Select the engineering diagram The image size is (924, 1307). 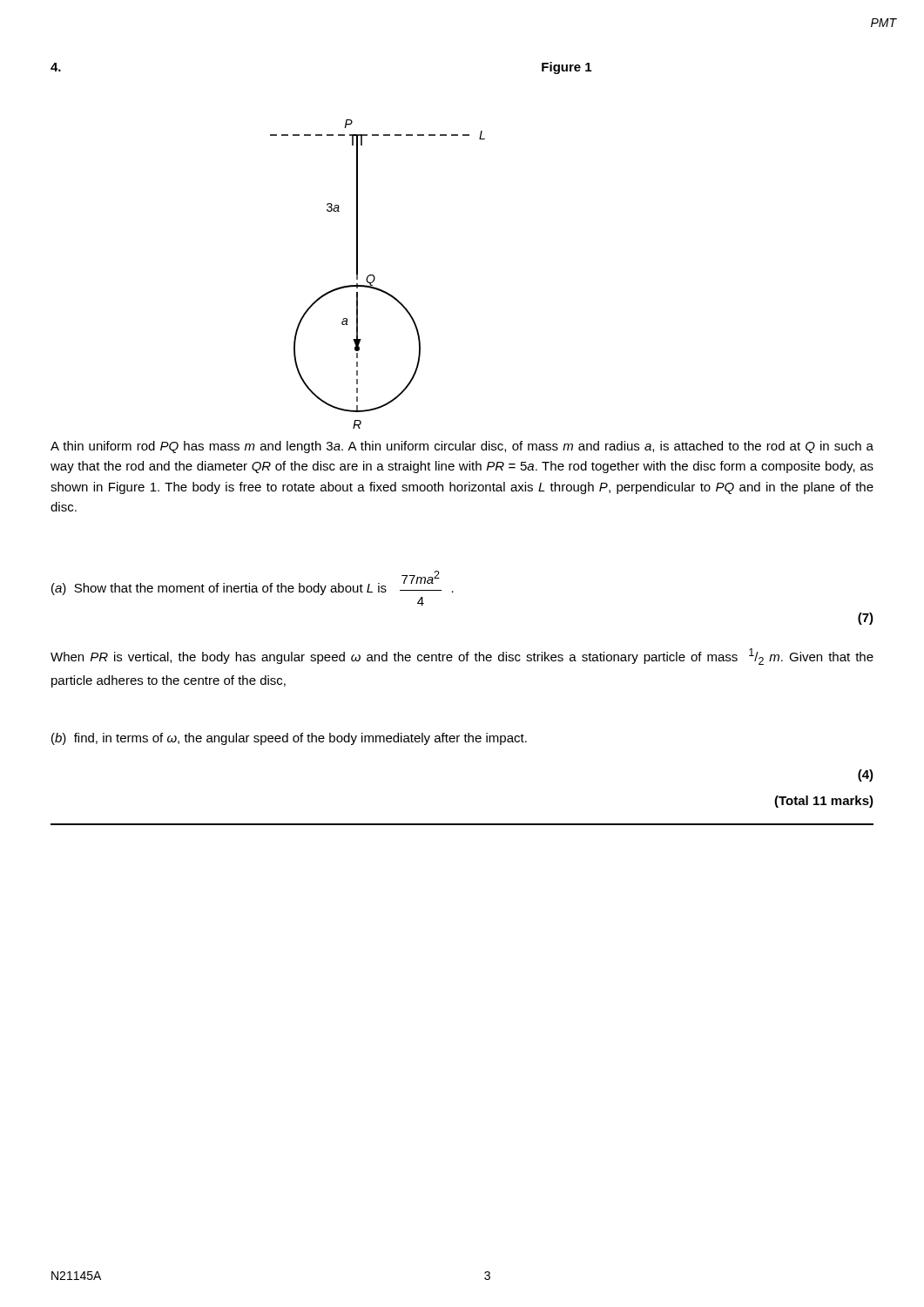click(357, 258)
